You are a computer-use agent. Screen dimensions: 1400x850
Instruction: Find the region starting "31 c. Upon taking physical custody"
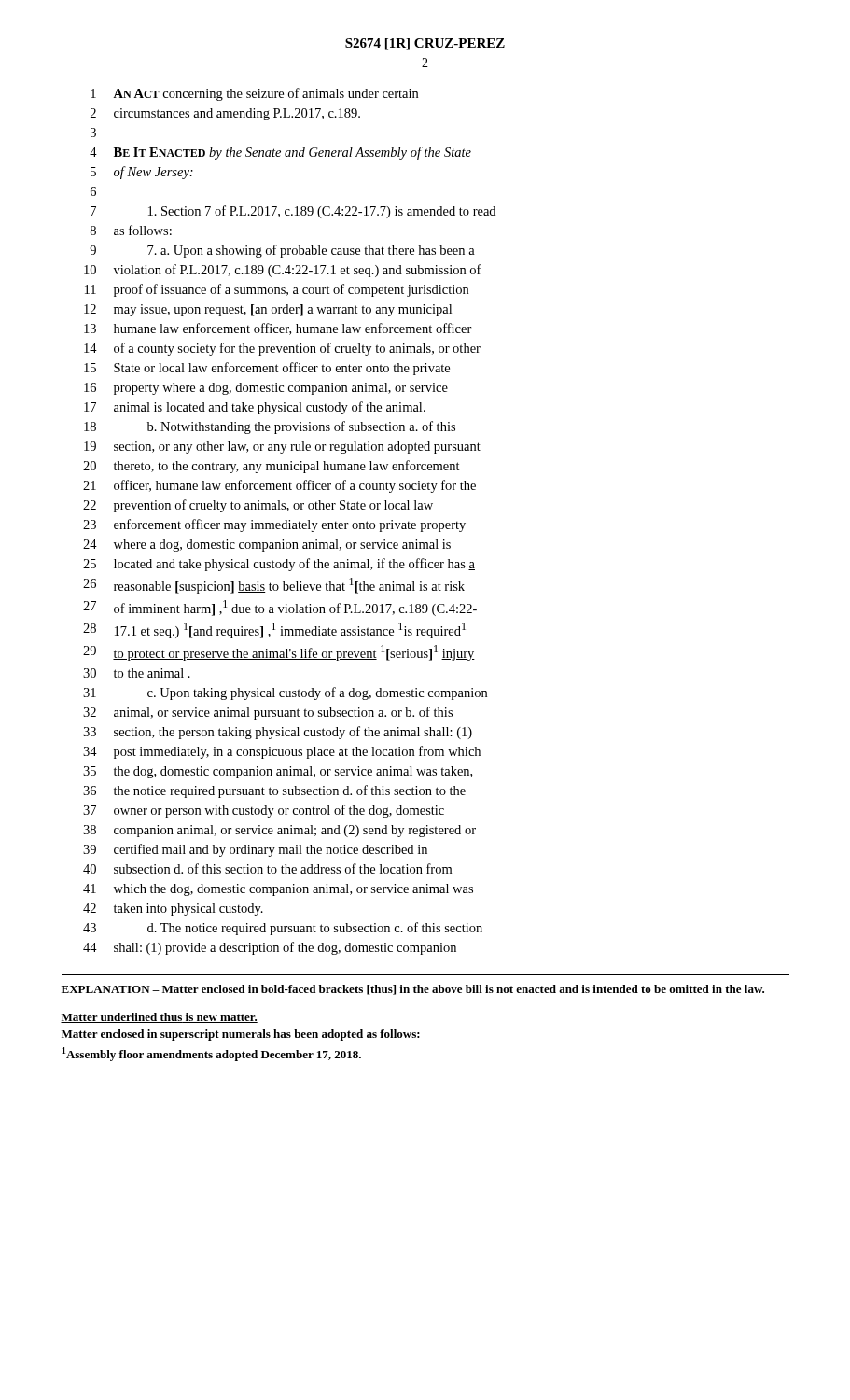tap(425, 801)
